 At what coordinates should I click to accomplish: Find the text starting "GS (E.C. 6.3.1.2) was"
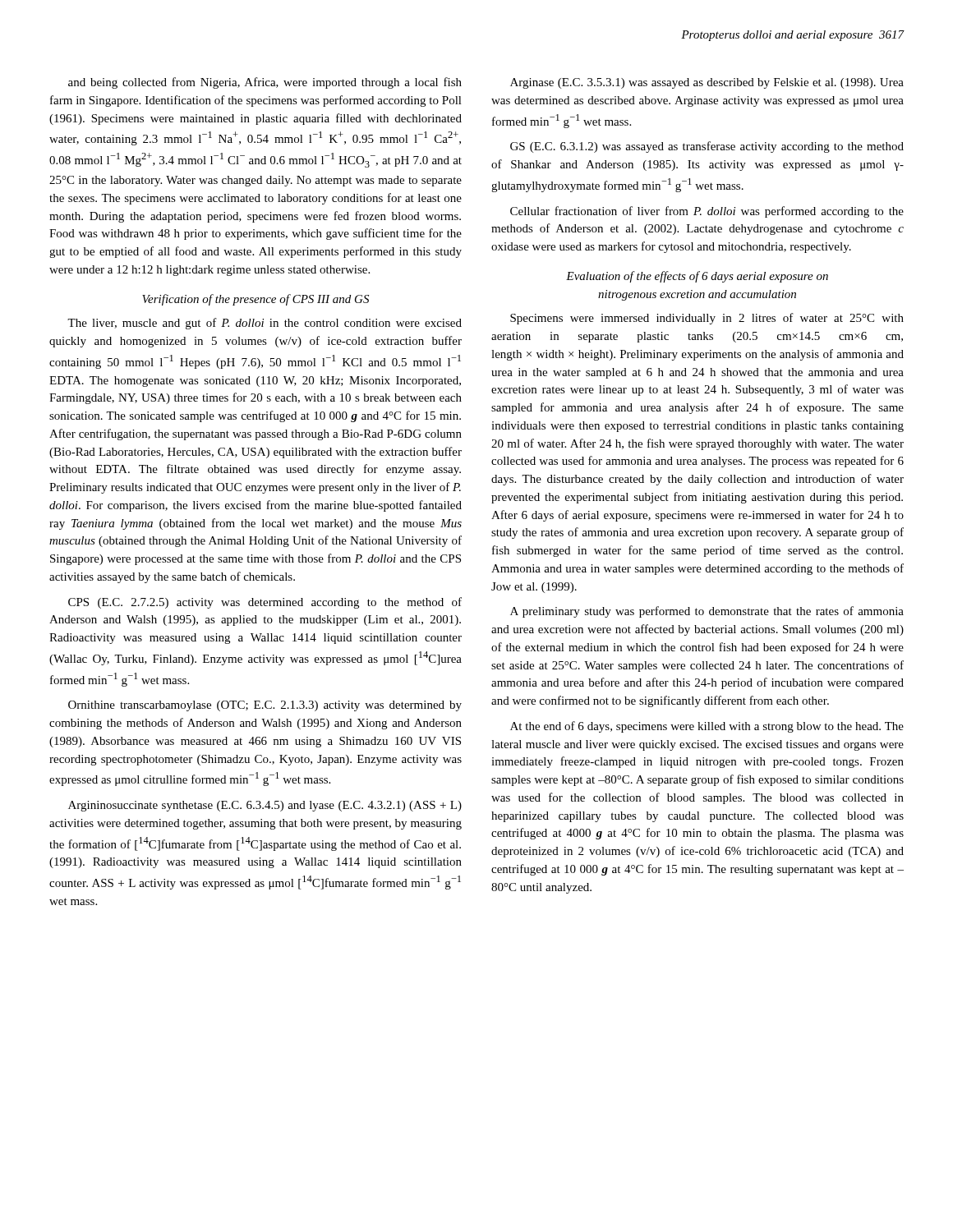pos(698,167)
